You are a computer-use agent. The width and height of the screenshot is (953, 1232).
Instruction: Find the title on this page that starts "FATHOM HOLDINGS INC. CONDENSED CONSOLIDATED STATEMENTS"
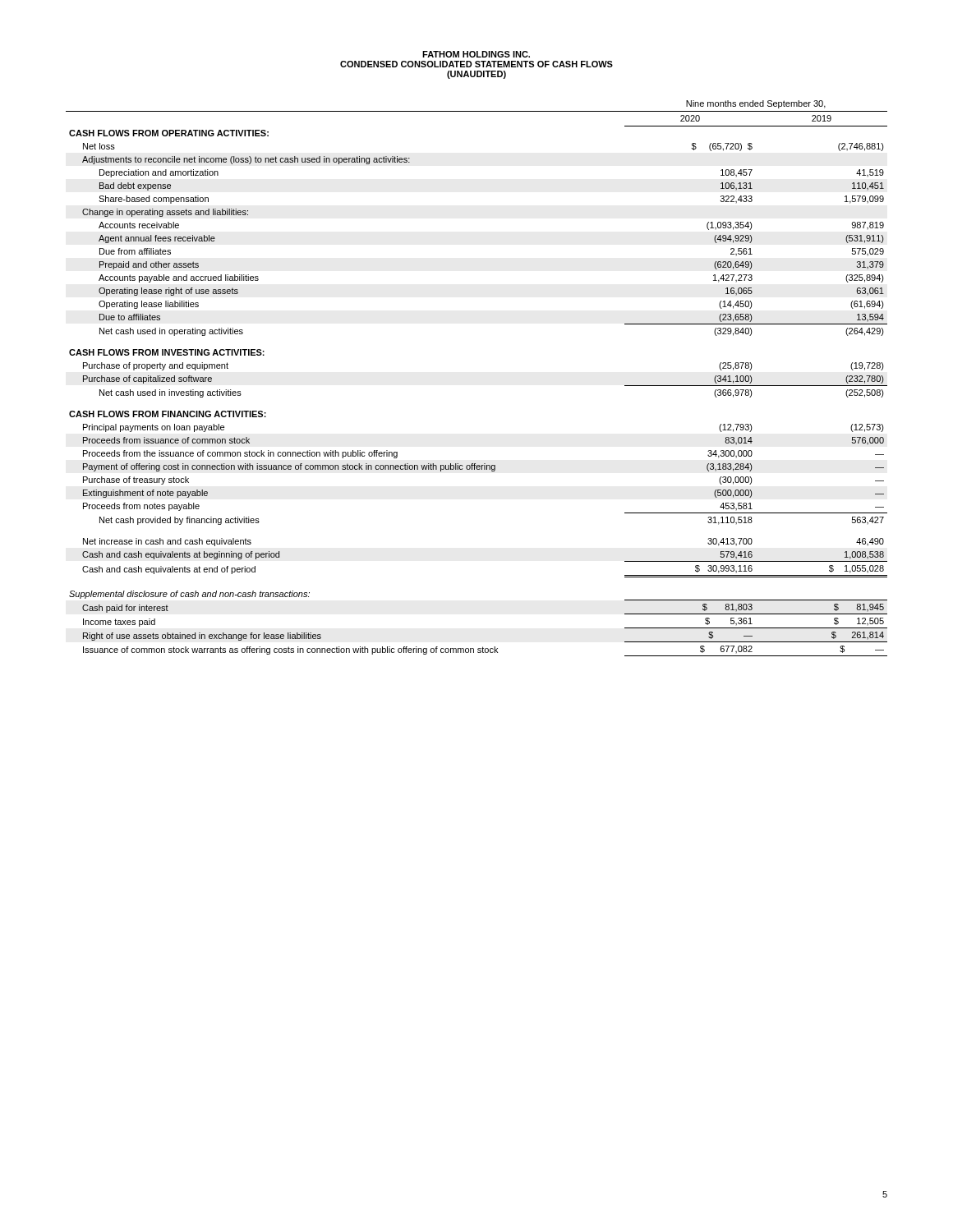coord(476,64)
